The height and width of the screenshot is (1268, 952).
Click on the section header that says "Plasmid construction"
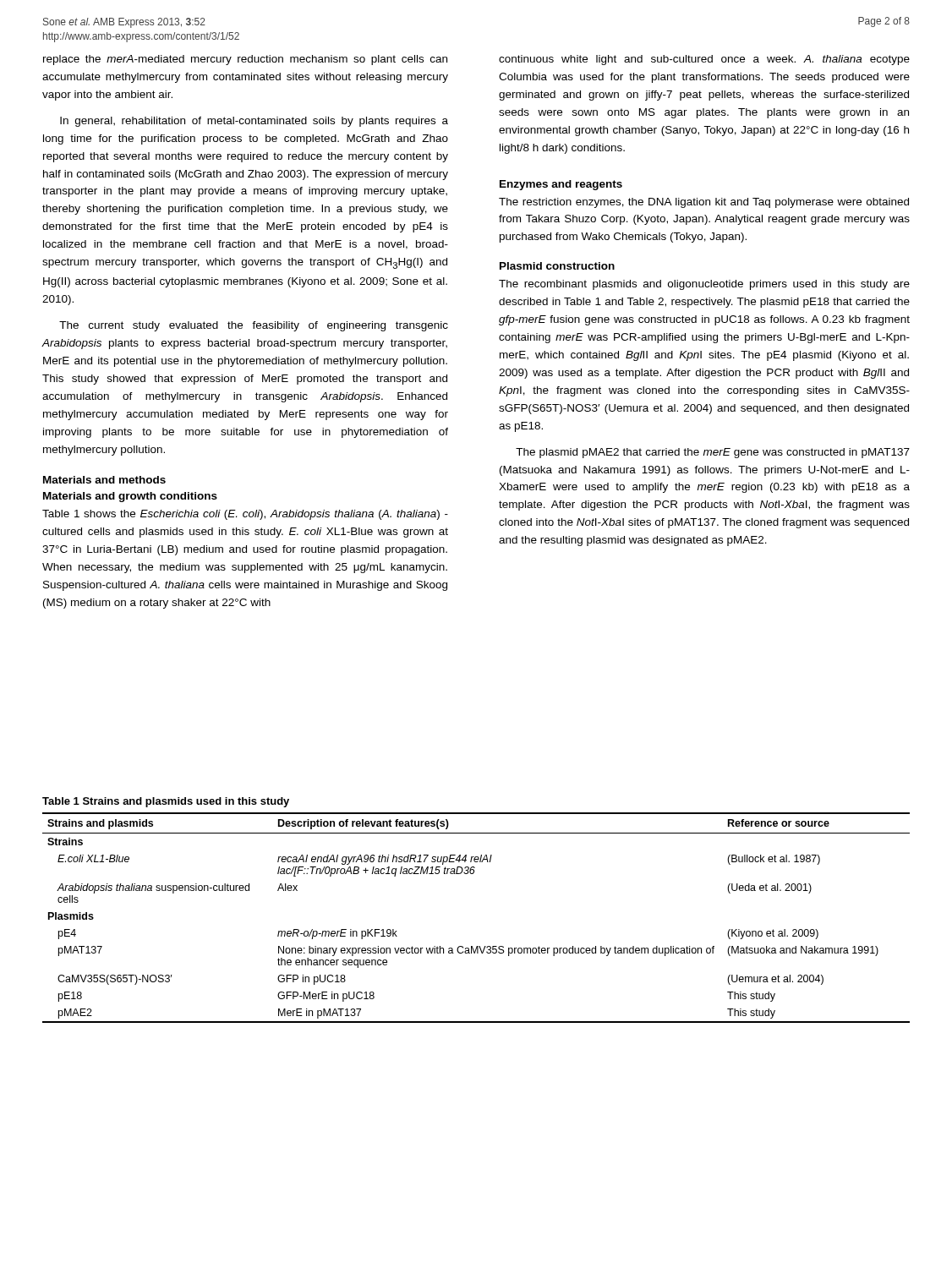(557, 266)
